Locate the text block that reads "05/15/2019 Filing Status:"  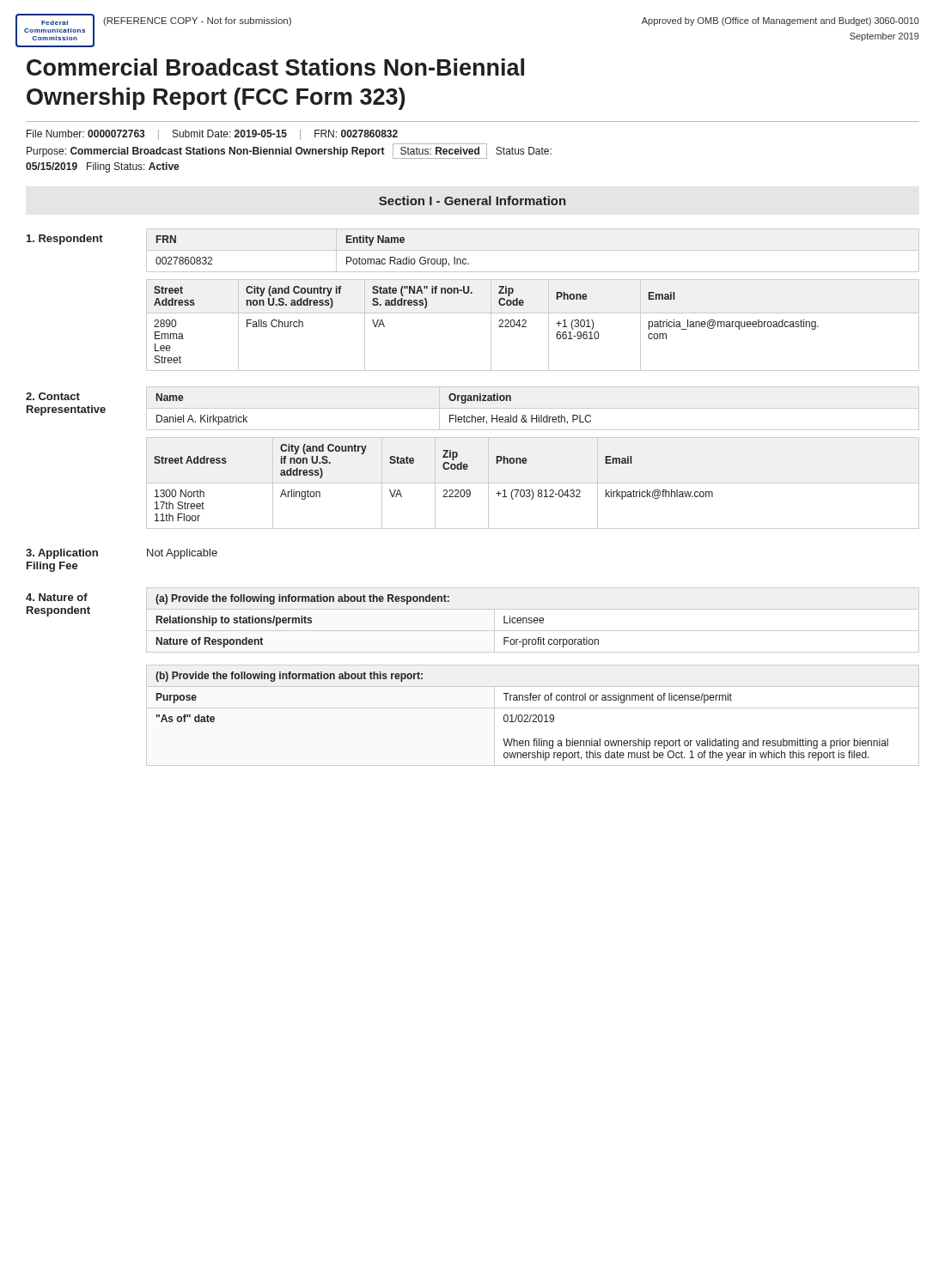(x=103, y=166)
